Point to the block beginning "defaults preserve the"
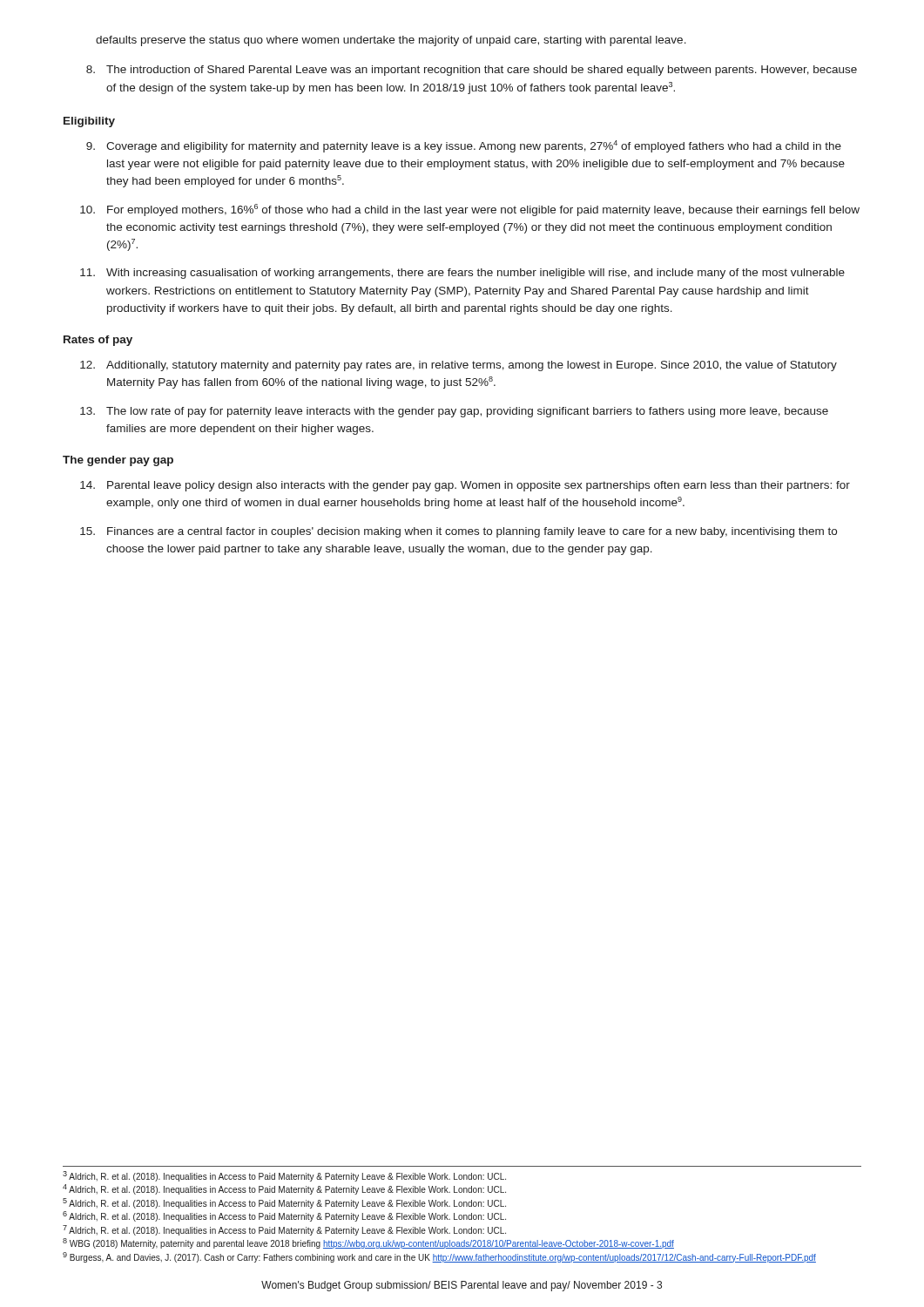 pyautogui.click(x=391, y=40)
